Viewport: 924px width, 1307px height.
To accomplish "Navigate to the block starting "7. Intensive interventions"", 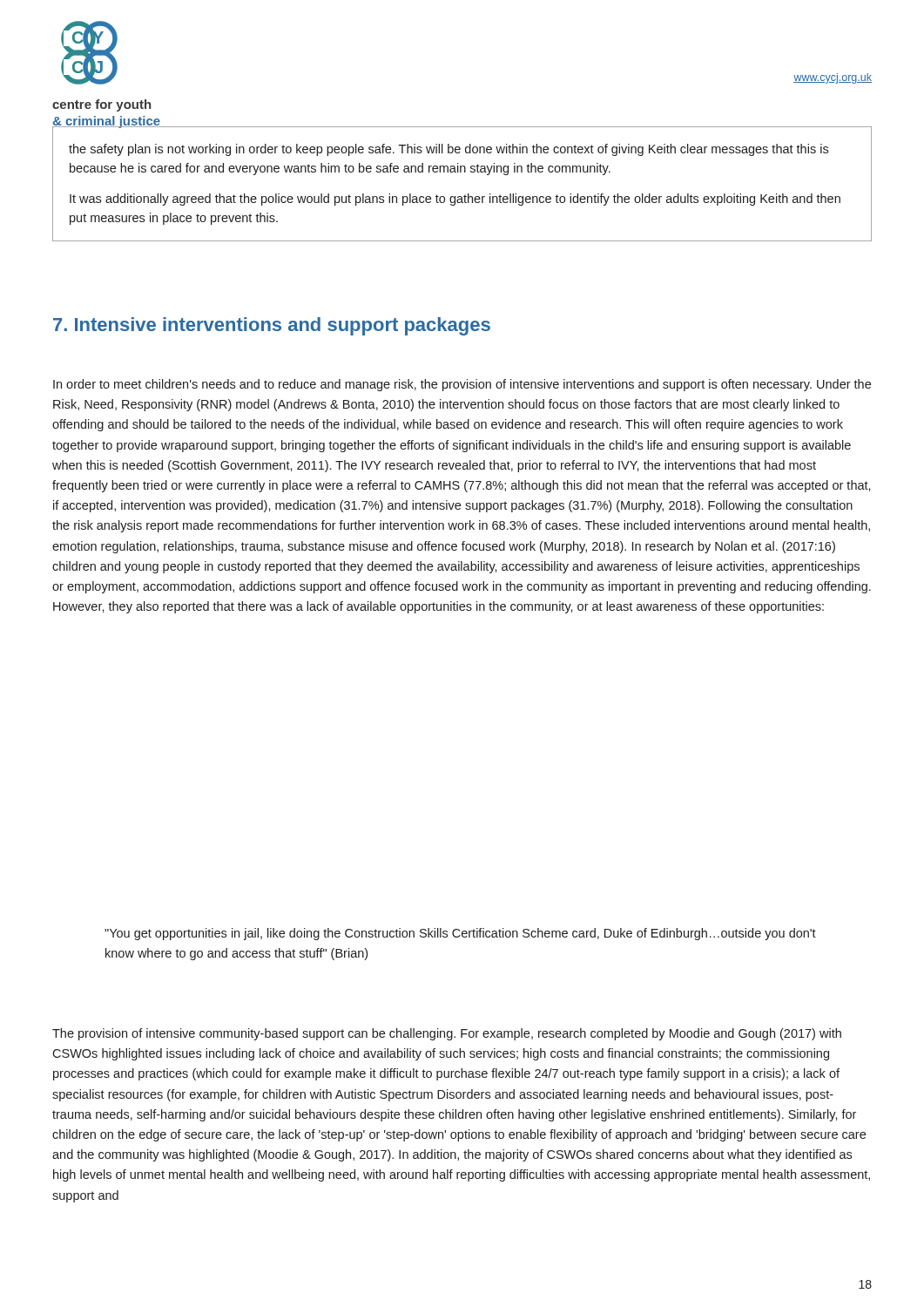I will click(462, 325).
